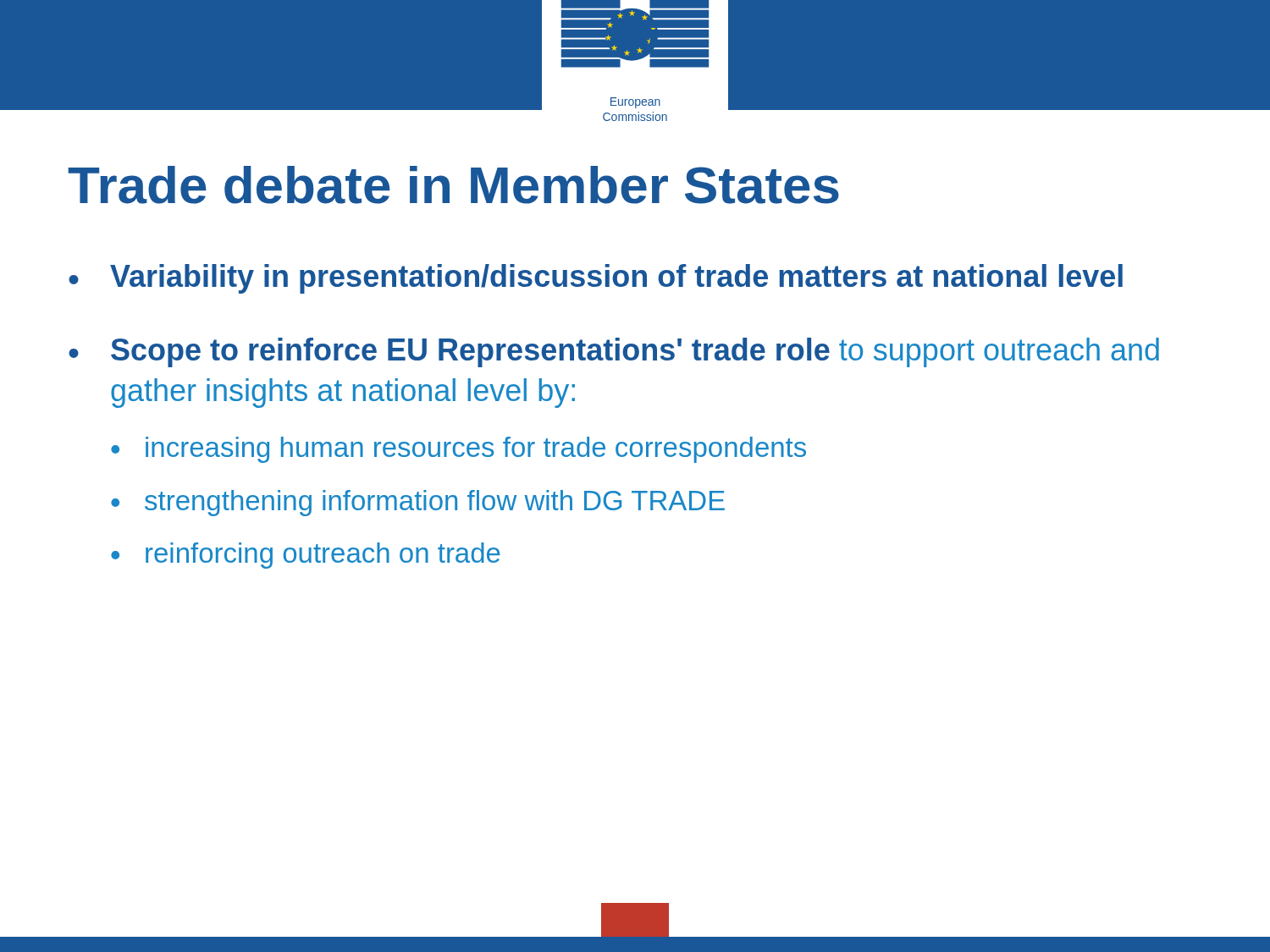Navigate to the passage starting "strengthening information flow"
This screenshot has width=1270, height=952.
(x=435, y=500)
